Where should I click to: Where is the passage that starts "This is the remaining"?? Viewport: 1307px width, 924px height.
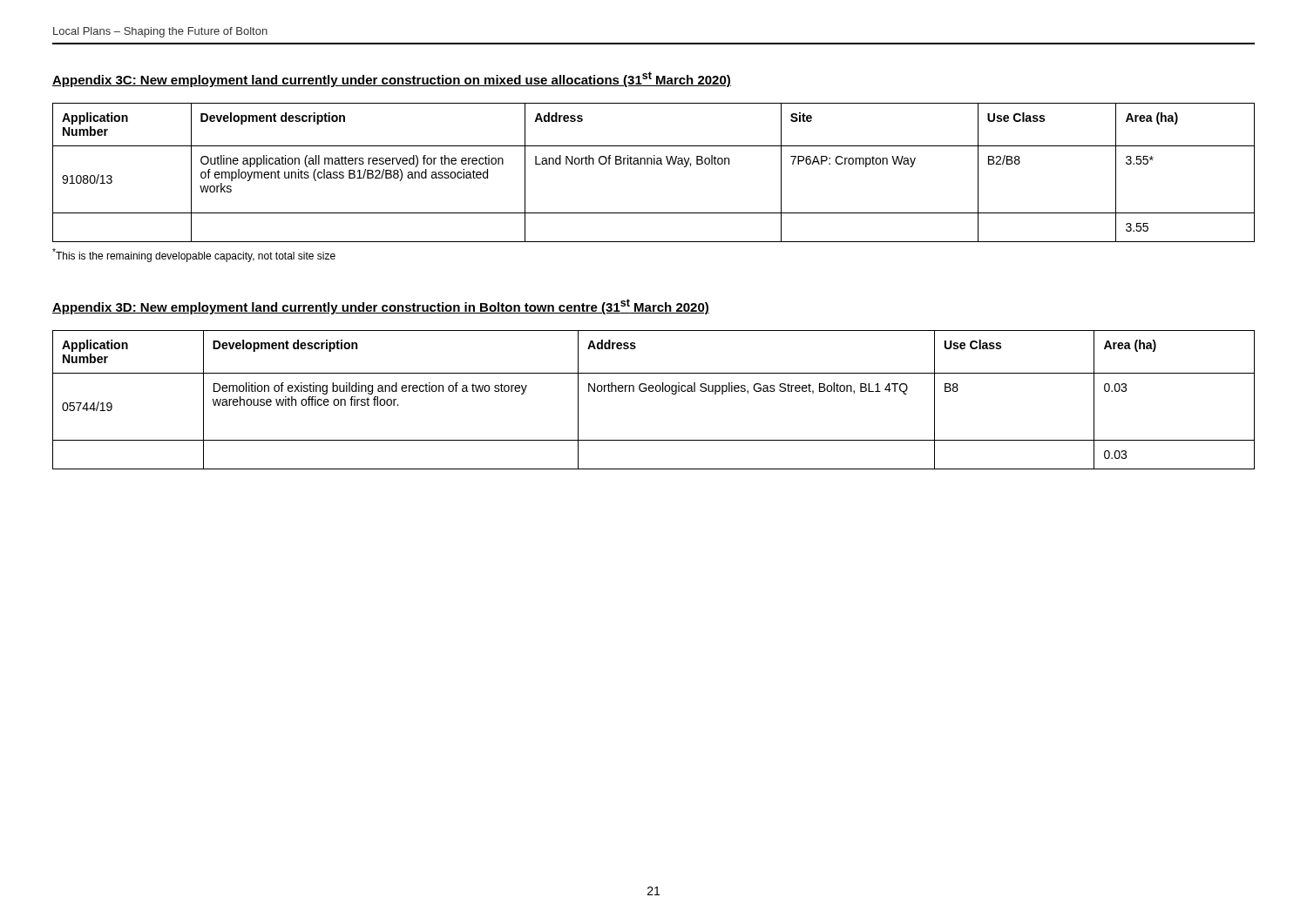pos(194,255)
